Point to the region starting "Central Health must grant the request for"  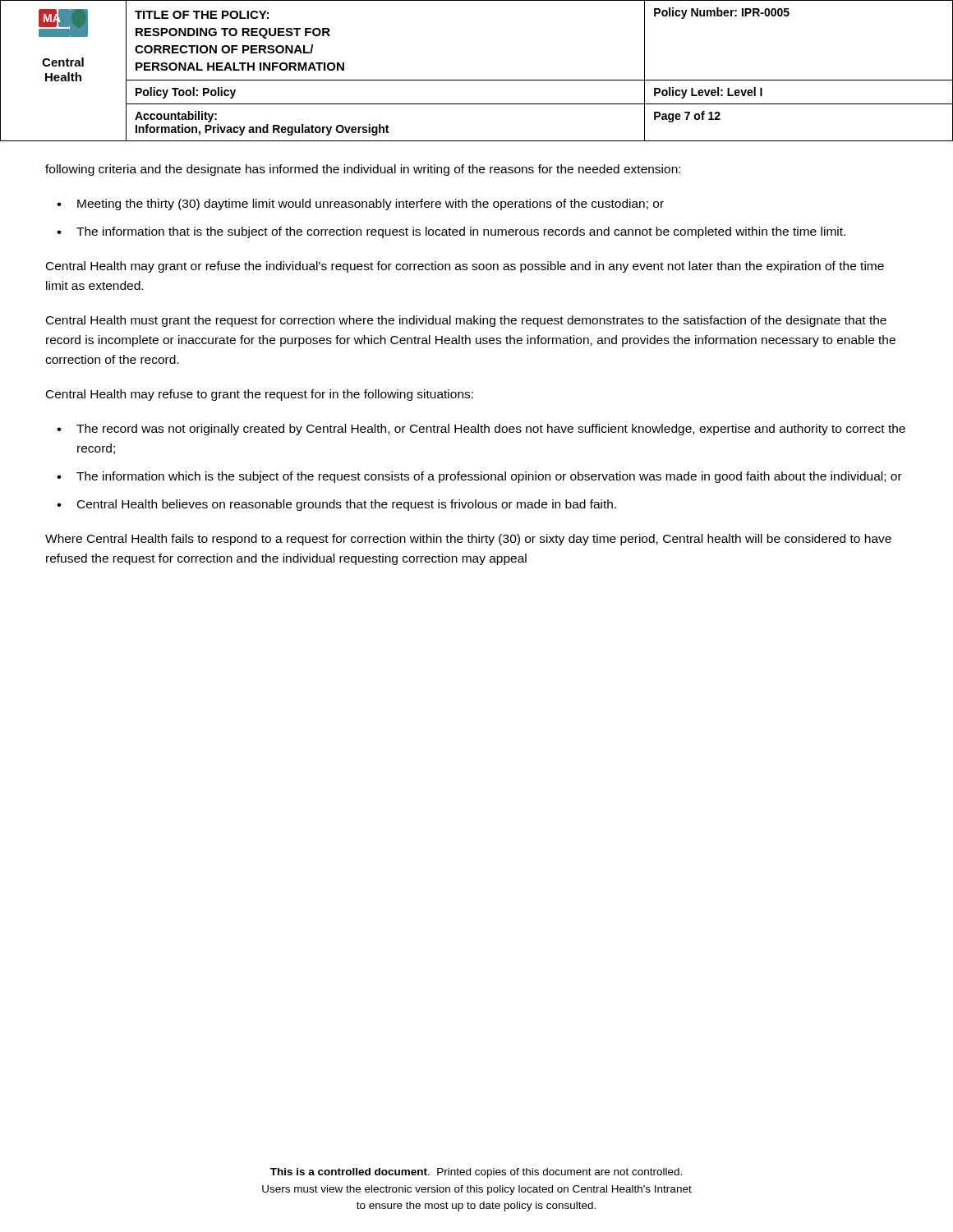(x=471, y=340)
